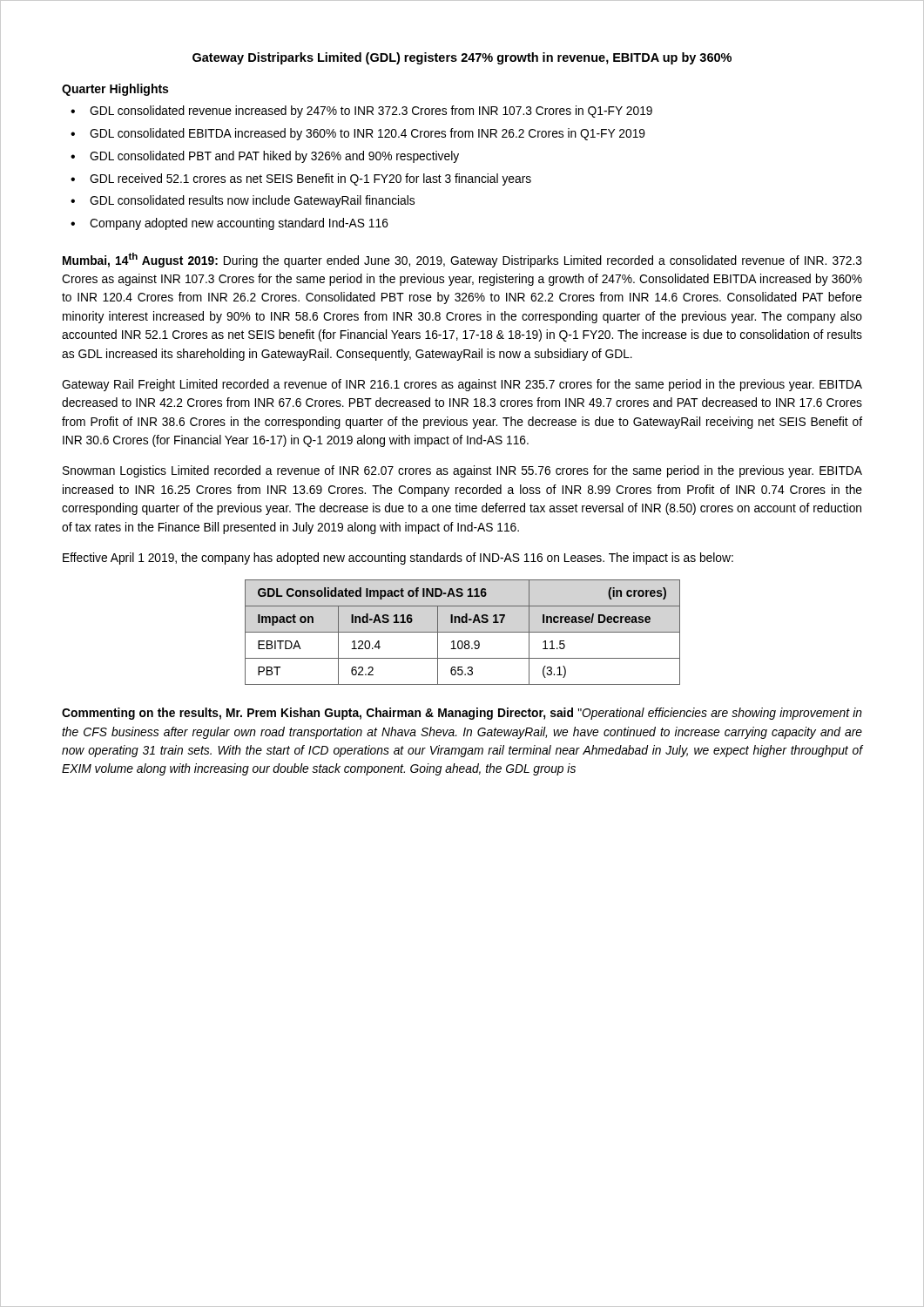
Task: Locate the list item that says "• GDL consolidated revenue"
Action: point(362,112)
